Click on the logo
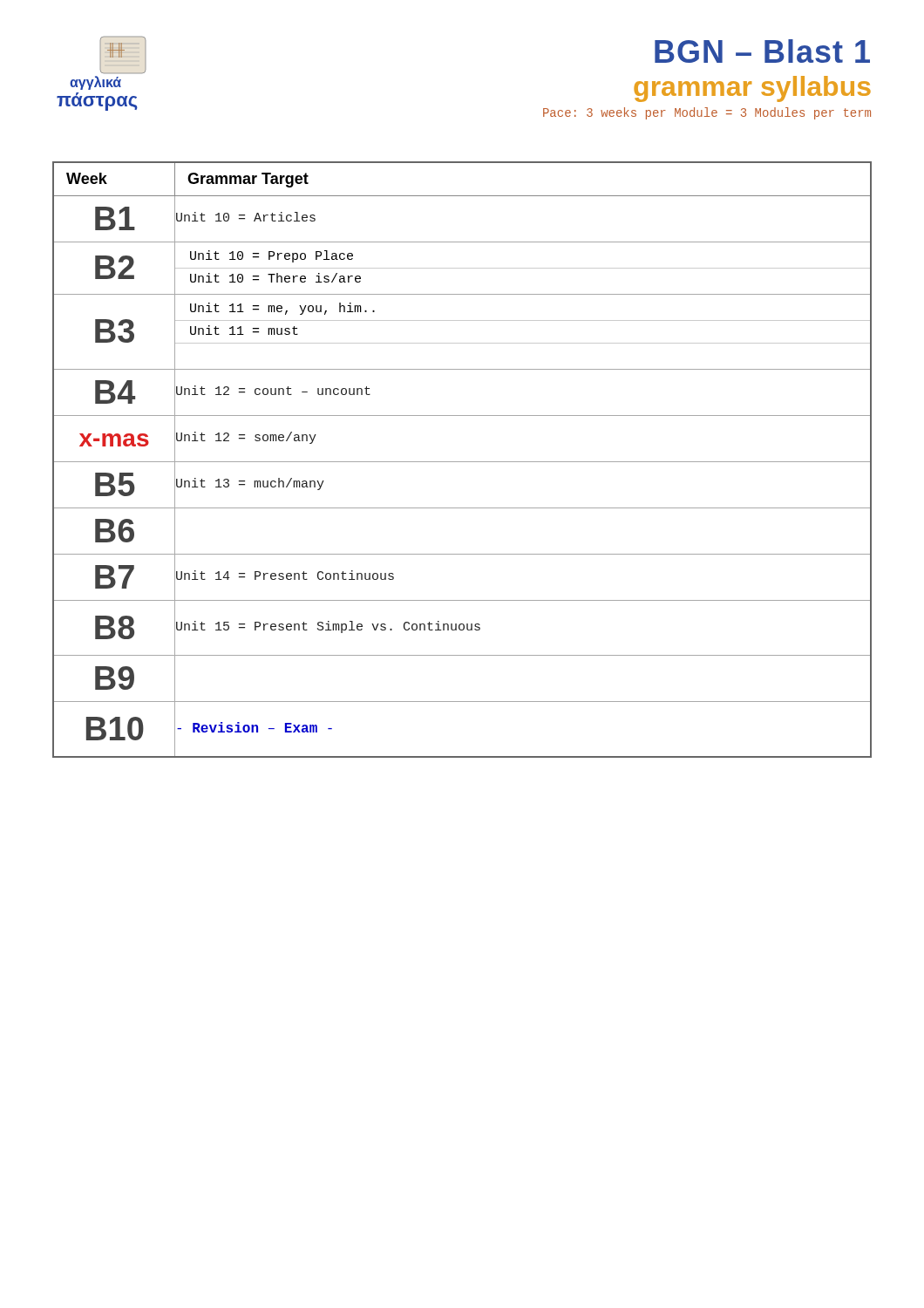The image size is (924, 1308). (x=122, y=76)
